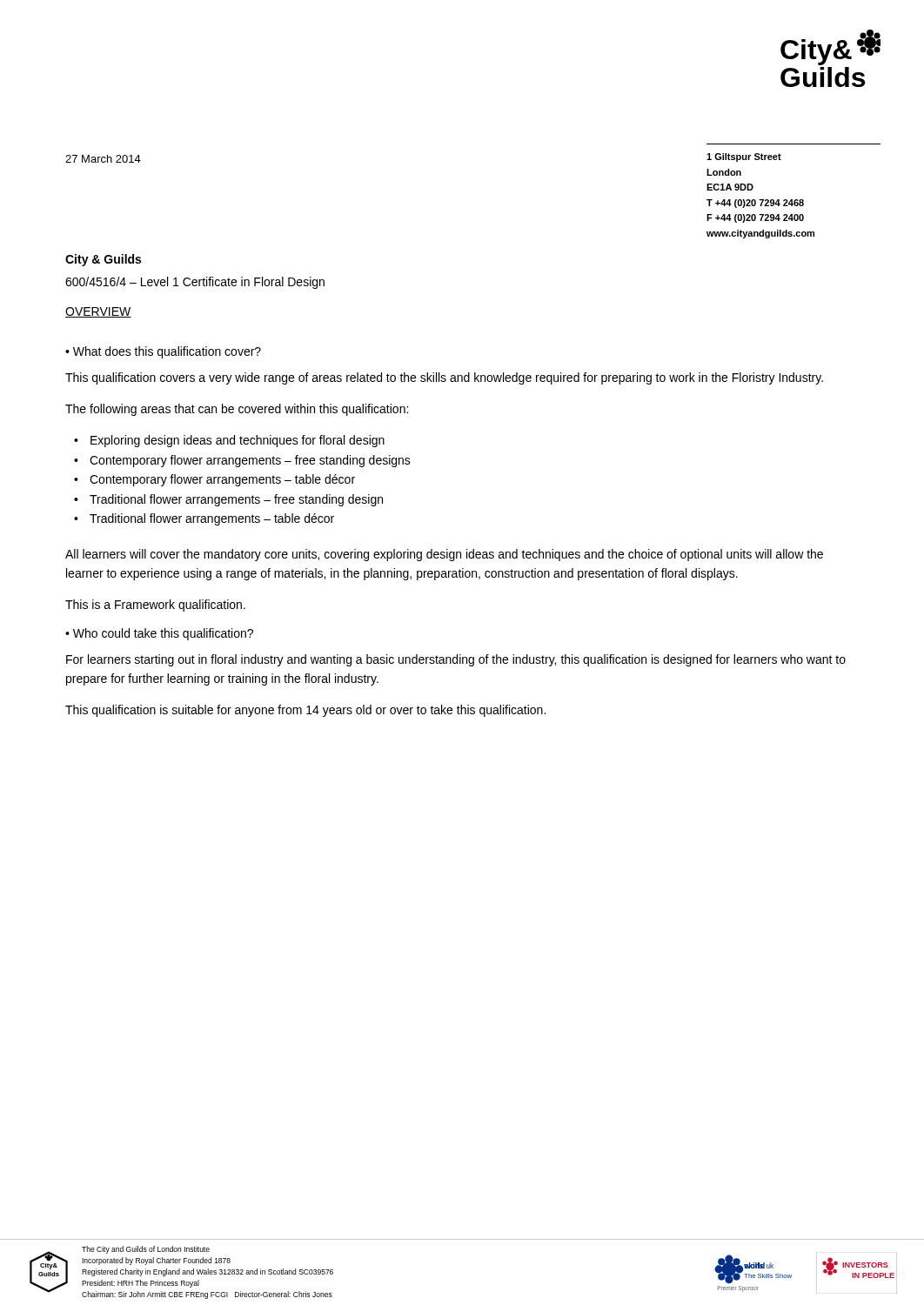Click on the text block starting "Traditional flower arrangements – table décor"
The height and width of the screenshot is (1305, 924).
pyautogui.click(x=212, y=518)
